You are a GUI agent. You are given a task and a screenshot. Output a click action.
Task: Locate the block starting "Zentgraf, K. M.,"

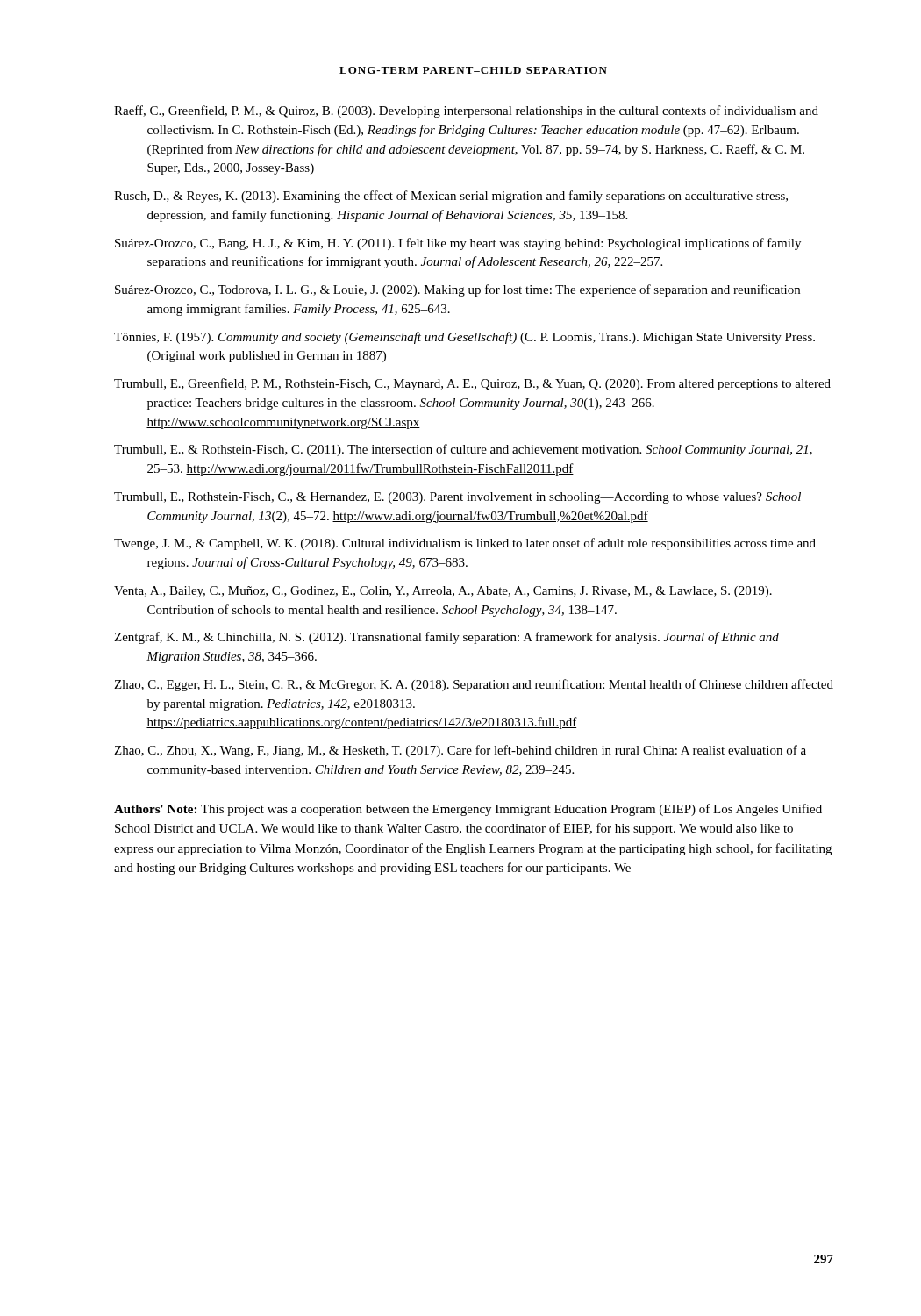point(446,647)
